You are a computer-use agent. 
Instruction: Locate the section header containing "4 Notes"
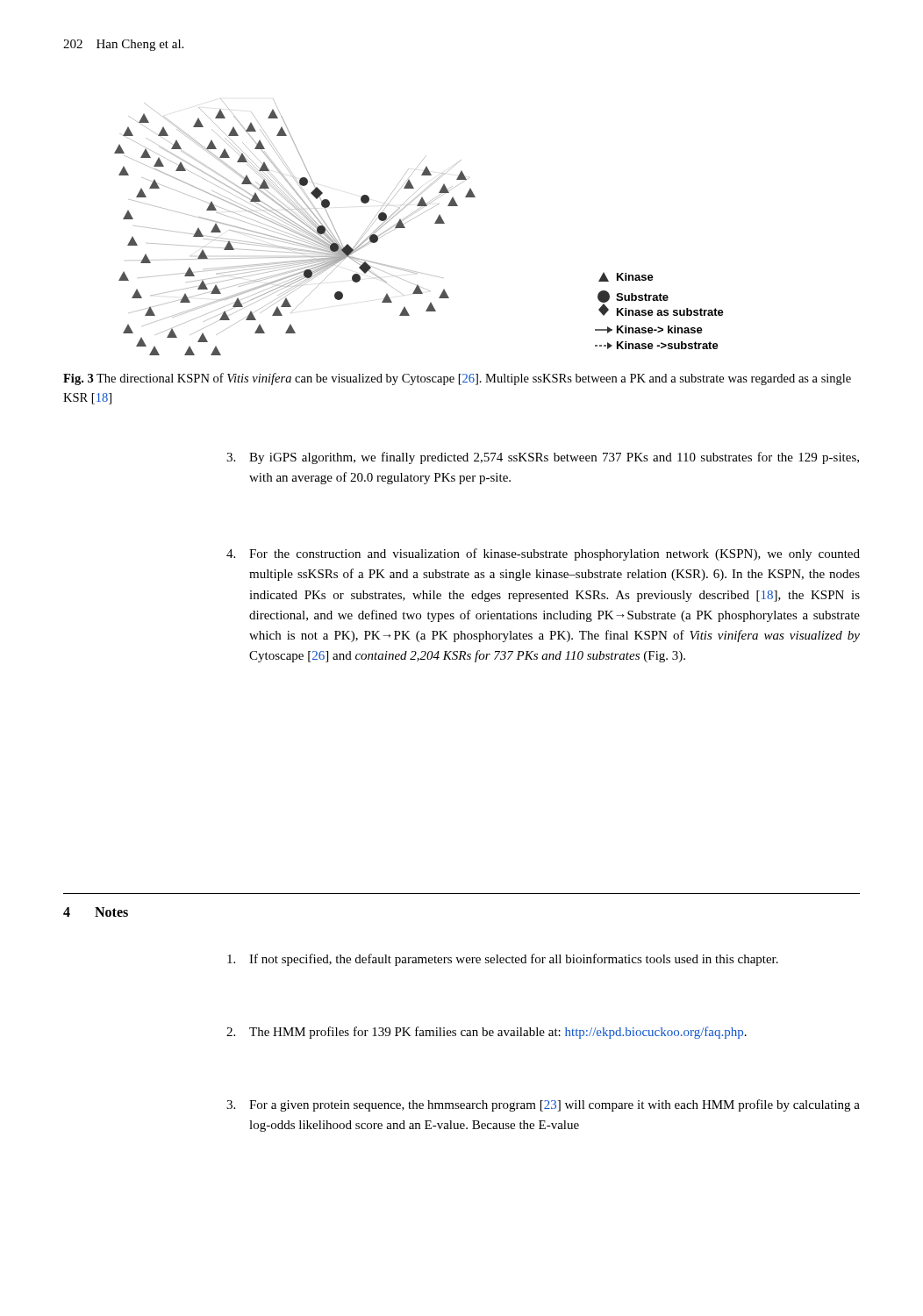click(x=96, y=912)
